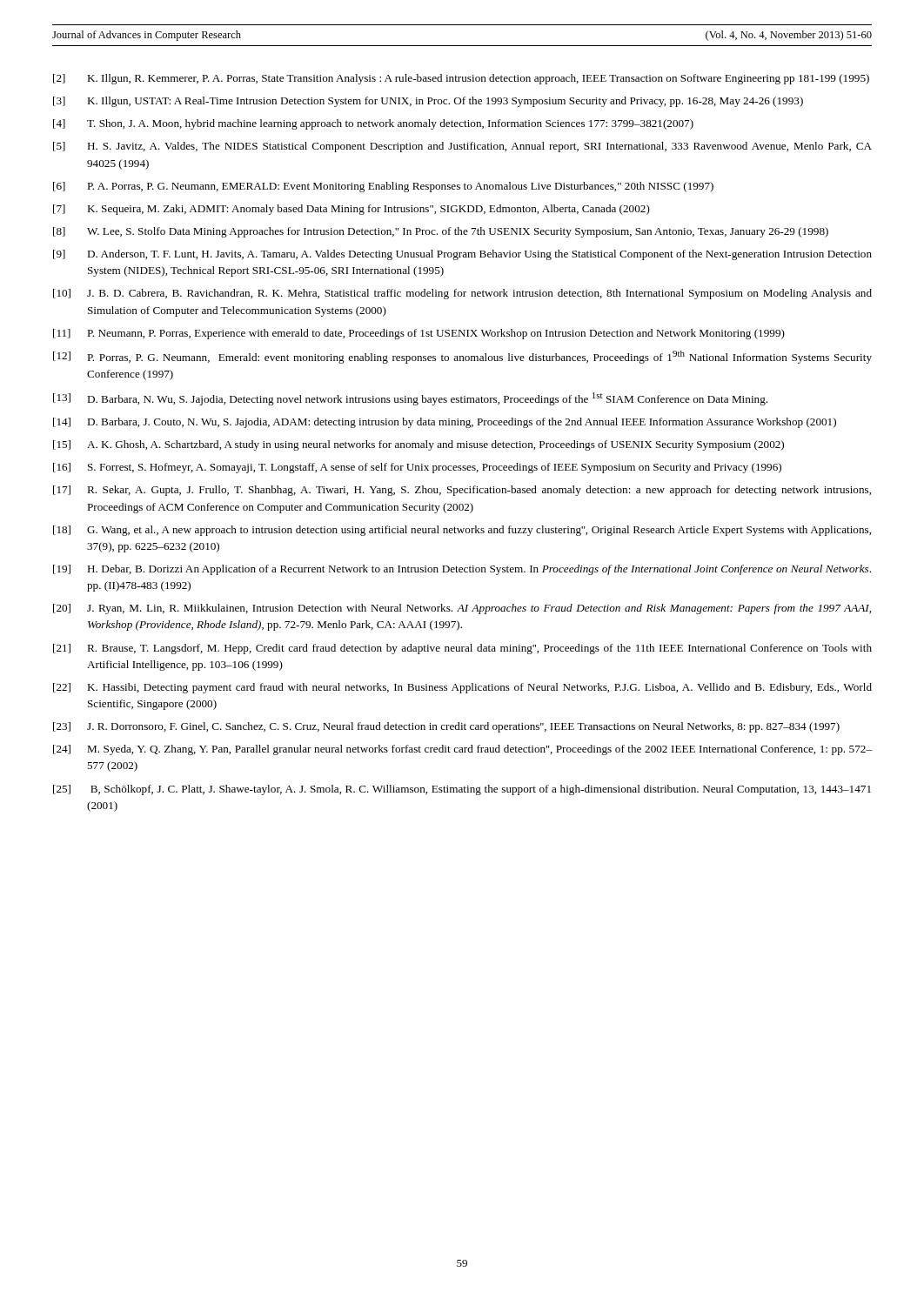This screenshot has width=924, height=1305.
Task: Find the list item that says "[8] W. Lee, S. Stolfo Data"
Action: pos(462,231)
